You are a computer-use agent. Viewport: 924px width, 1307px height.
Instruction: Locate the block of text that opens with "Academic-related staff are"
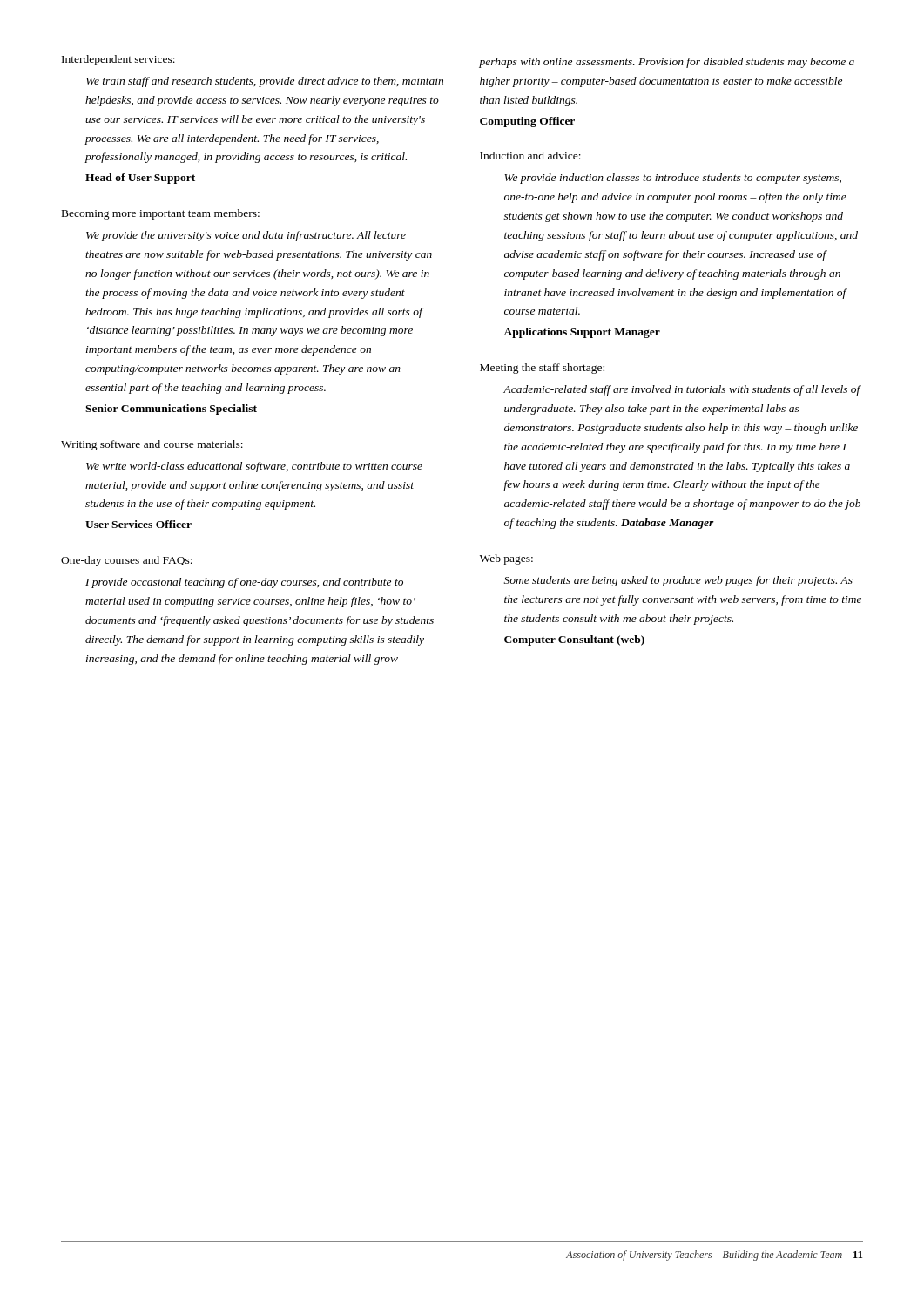pos(682,456)
